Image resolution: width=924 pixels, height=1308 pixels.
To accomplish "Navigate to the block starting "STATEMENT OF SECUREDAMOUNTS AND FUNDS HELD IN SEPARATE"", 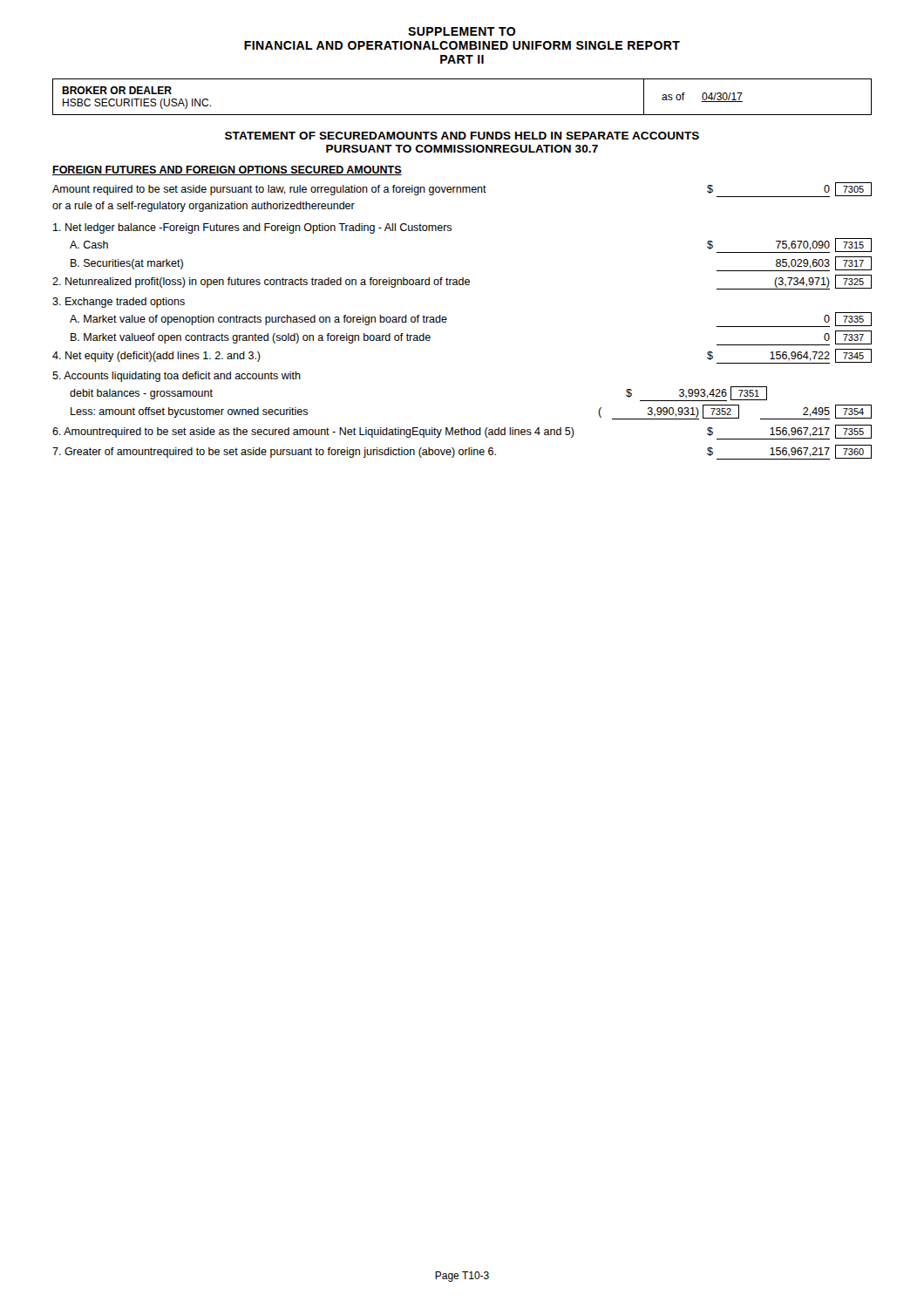I will pyautogui.click(x=462, y=142).
